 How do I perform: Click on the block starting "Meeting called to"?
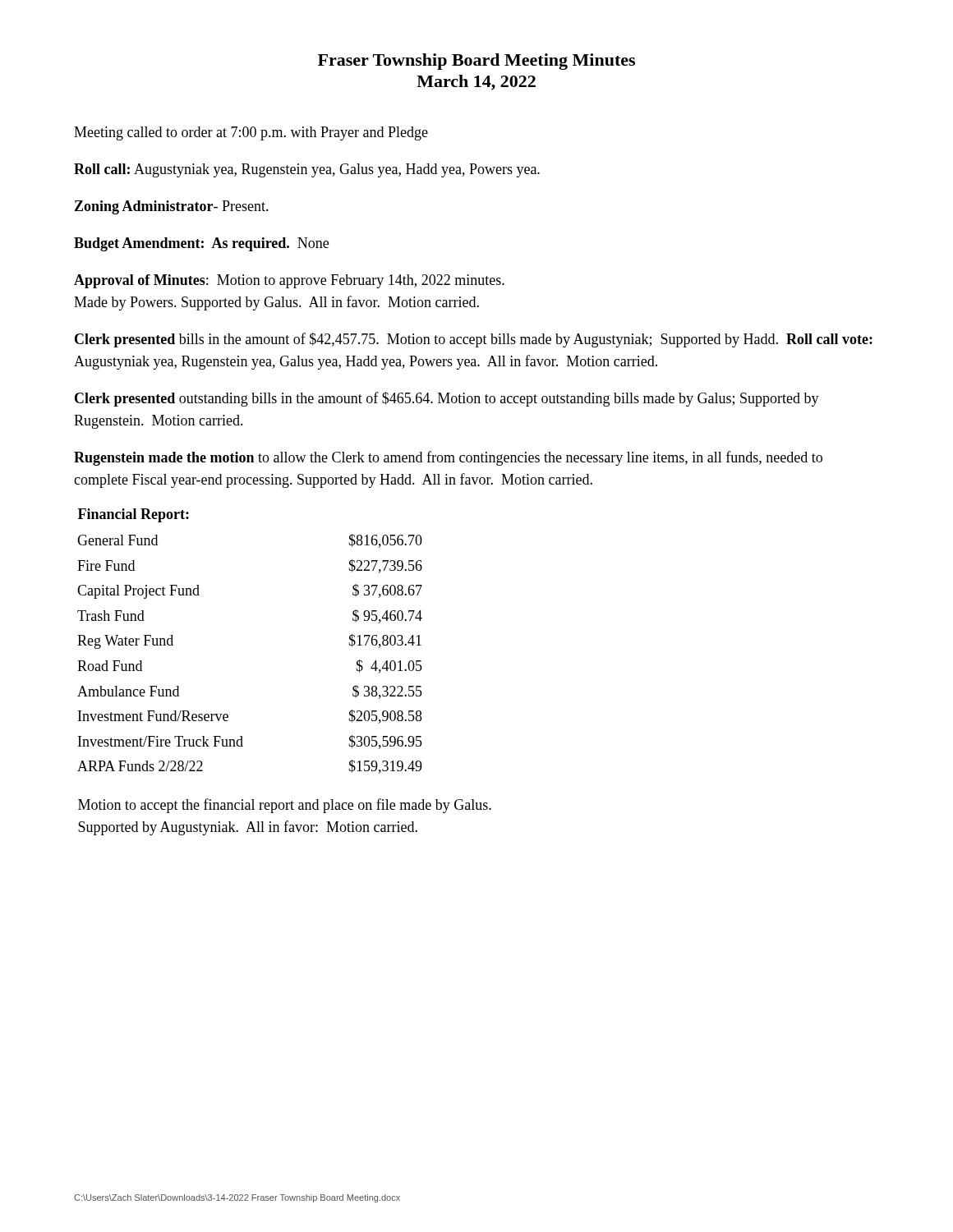coord(251,132)
